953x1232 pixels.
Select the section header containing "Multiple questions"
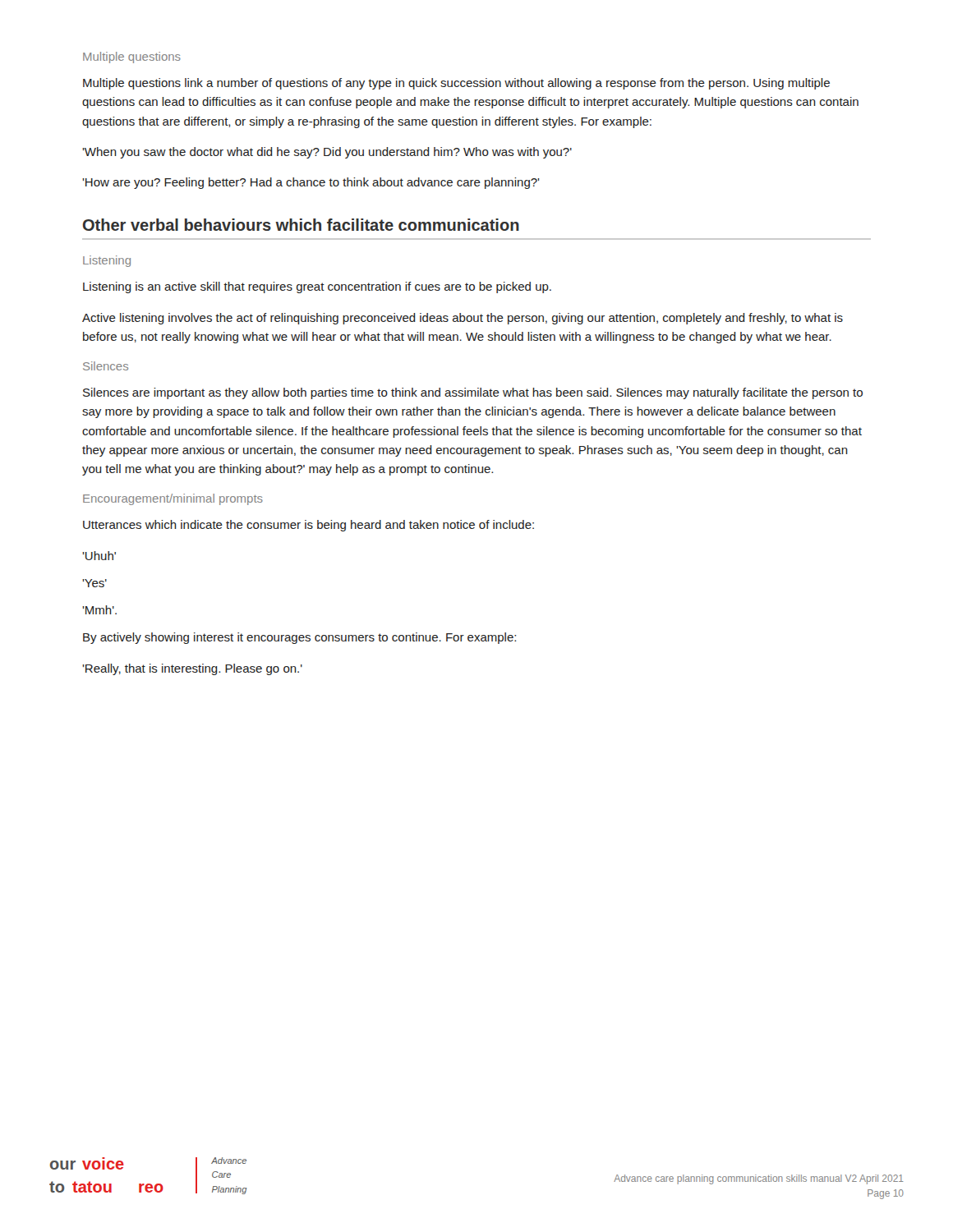(131, 56)
